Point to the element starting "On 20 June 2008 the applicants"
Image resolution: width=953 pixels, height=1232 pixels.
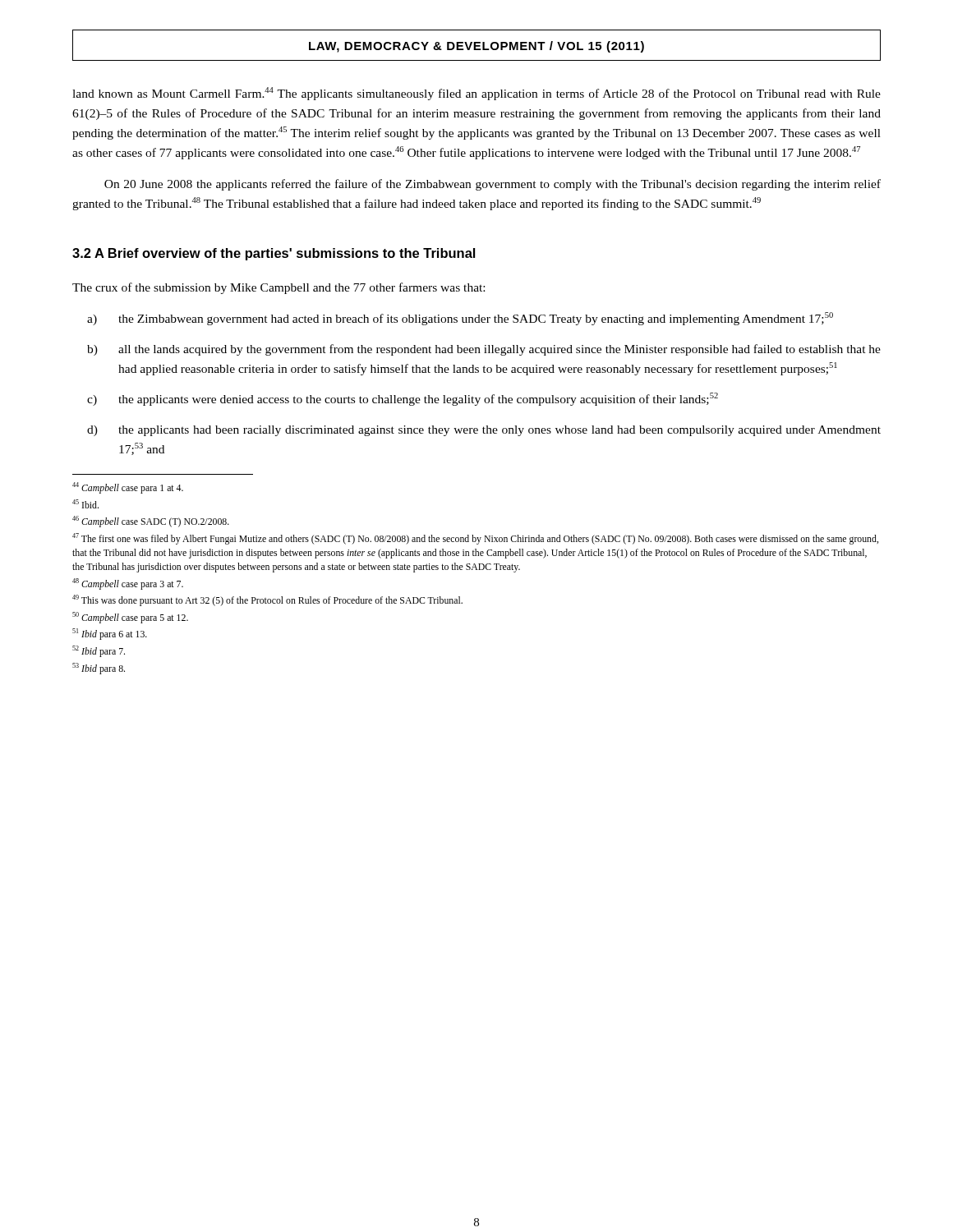[476, 194]
